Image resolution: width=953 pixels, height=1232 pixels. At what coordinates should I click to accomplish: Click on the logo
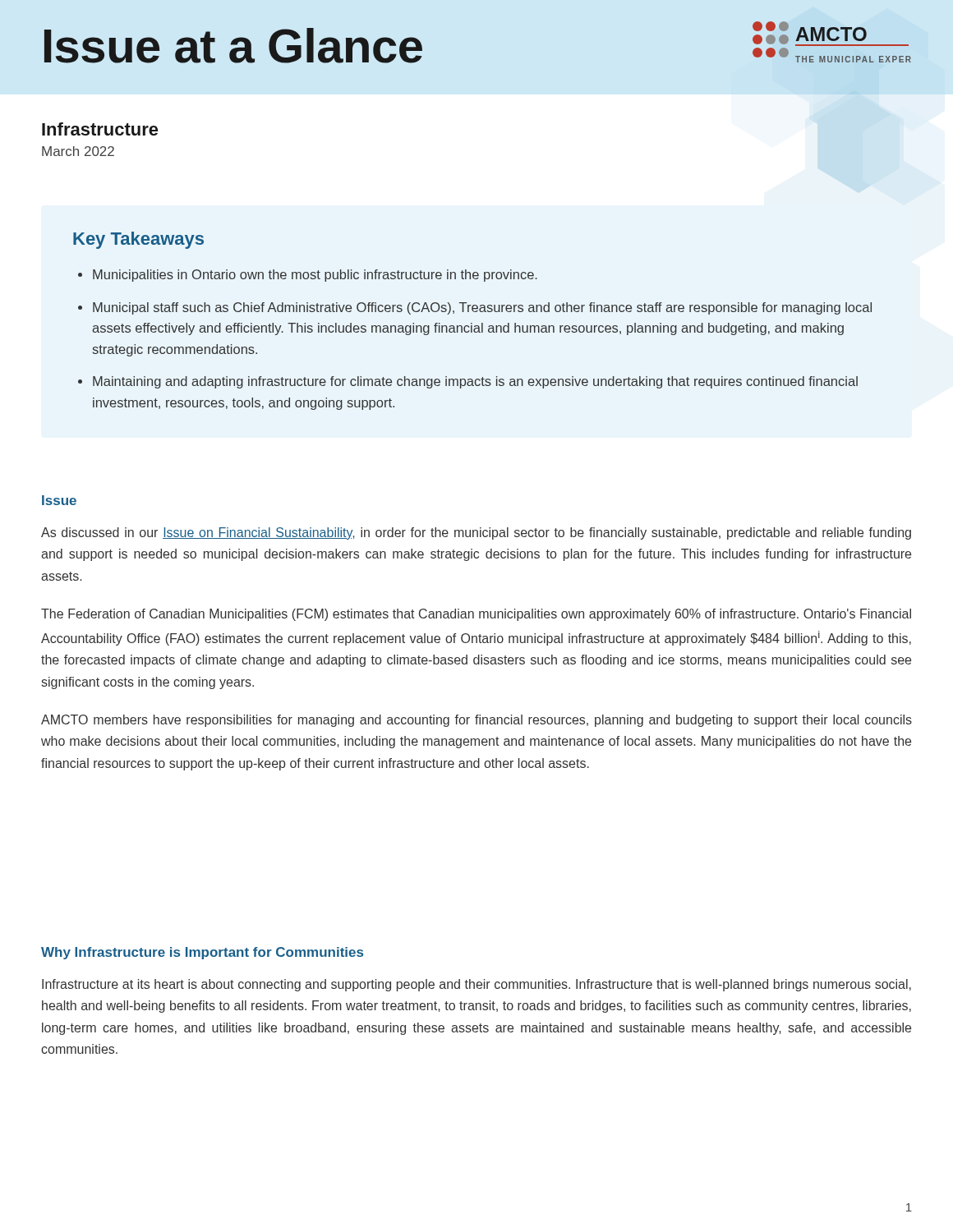tap(830, 49)
